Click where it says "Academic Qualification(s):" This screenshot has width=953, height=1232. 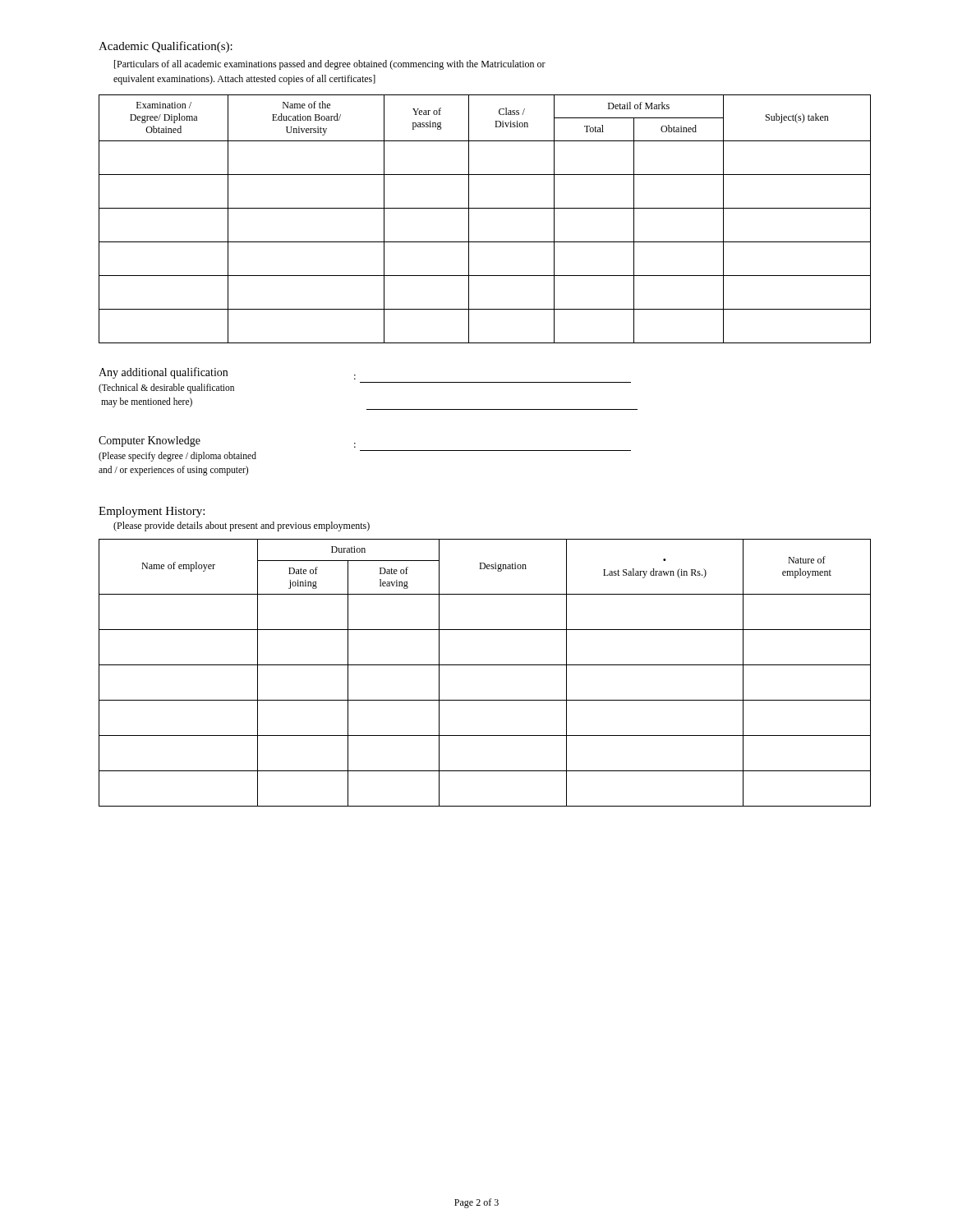click(166, 46)
